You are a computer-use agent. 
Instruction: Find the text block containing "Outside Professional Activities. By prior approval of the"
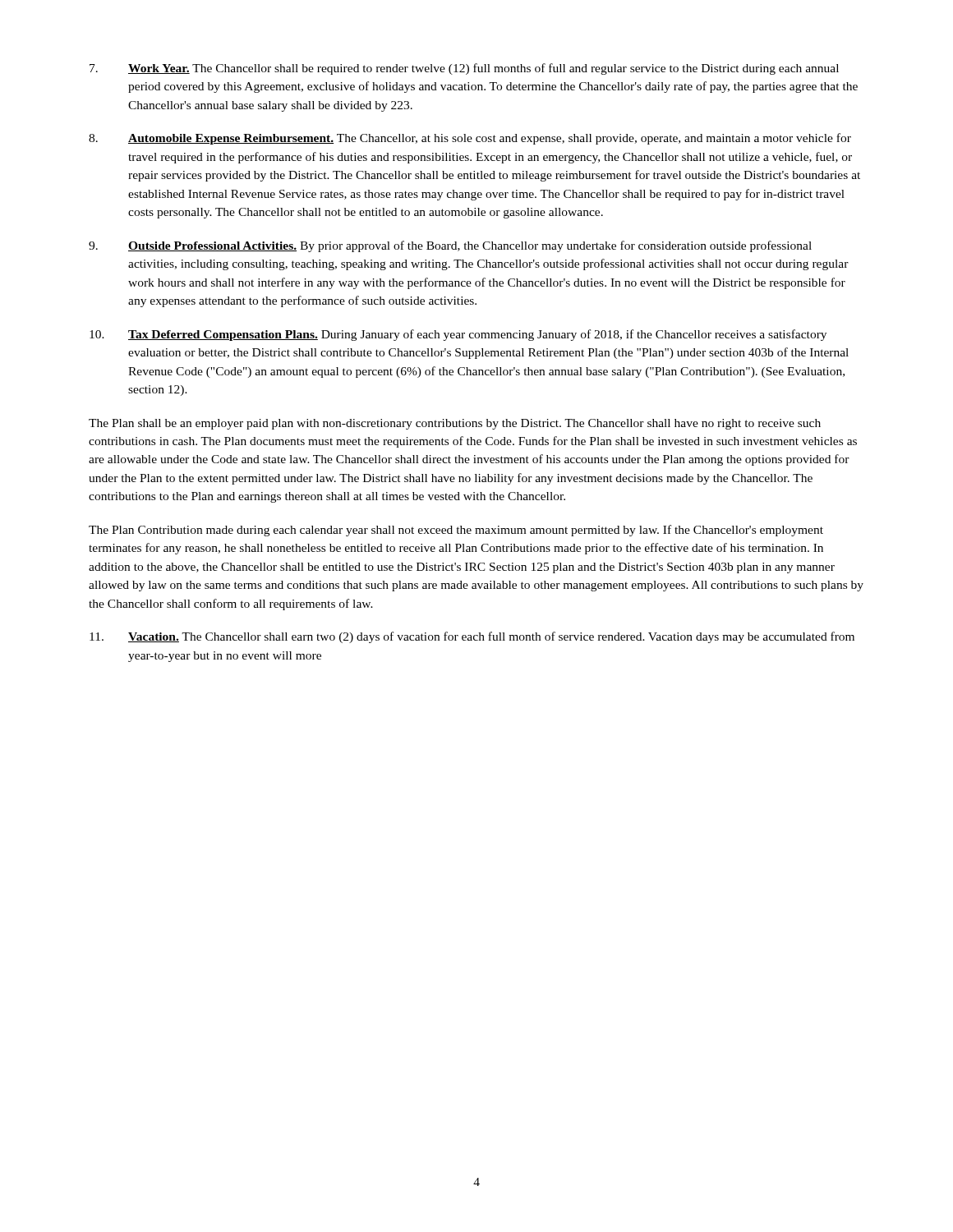(x=475, y=273)
